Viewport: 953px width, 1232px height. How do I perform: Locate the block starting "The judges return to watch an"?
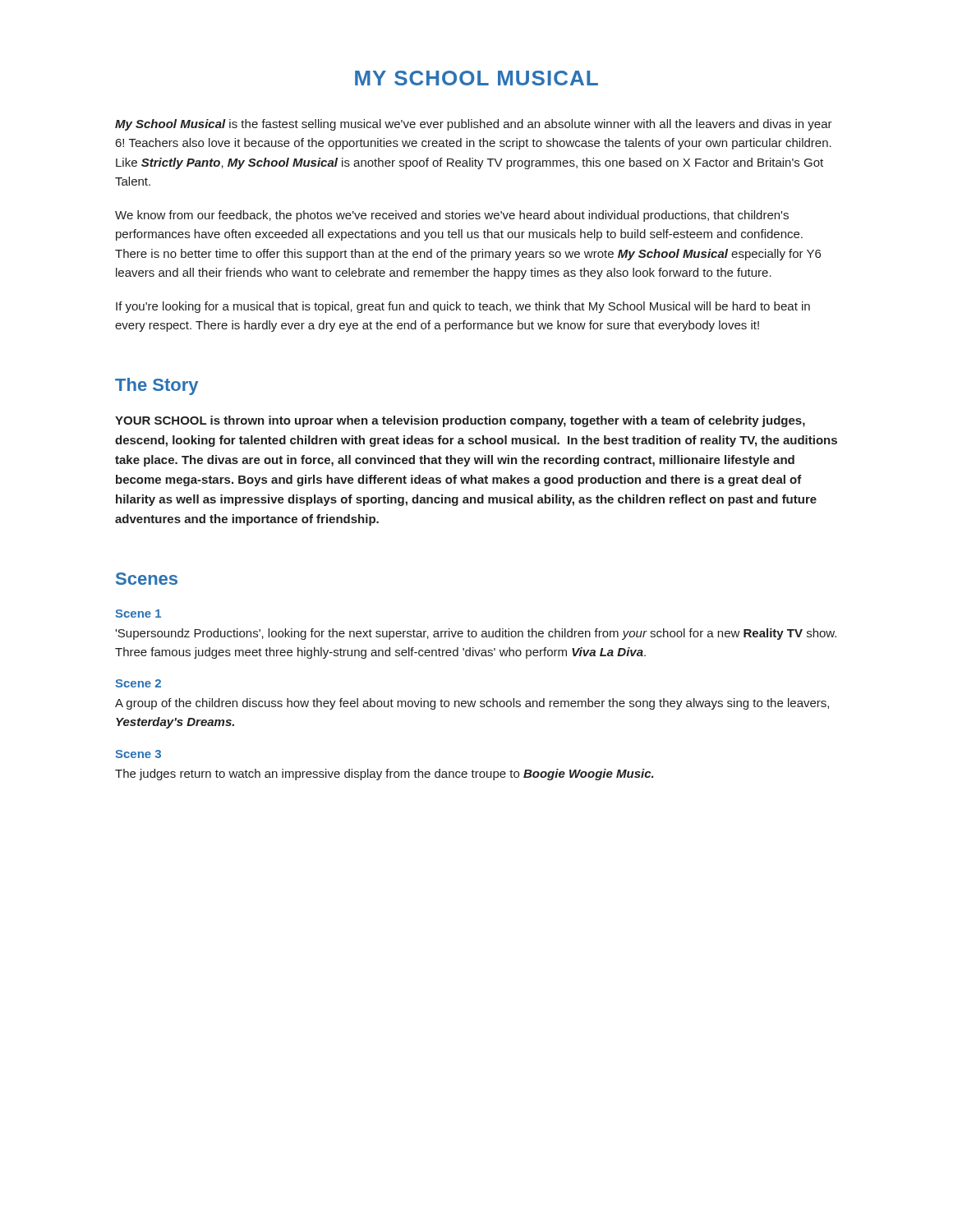(385, 773)
